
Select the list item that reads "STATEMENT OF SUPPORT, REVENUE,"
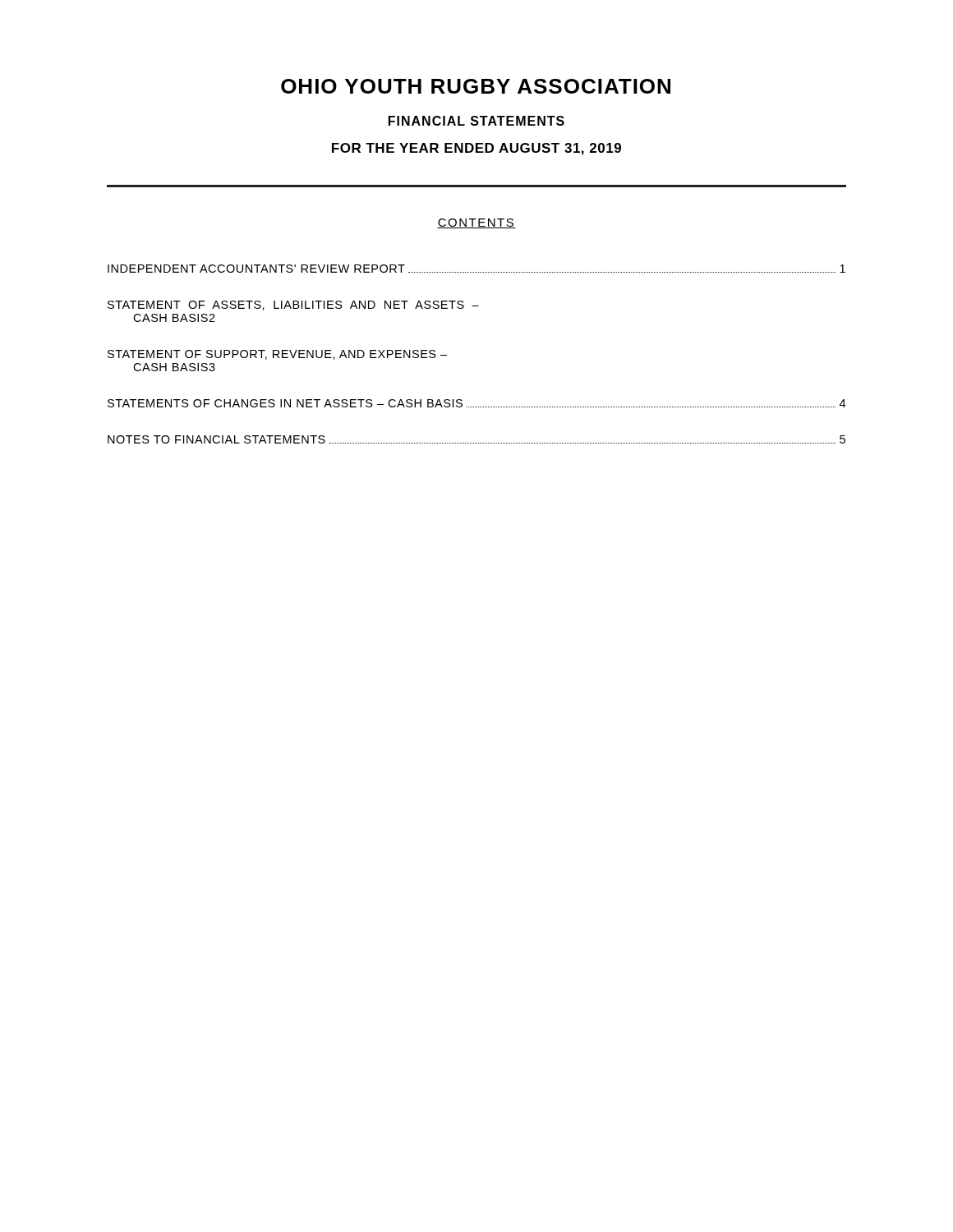[x=277, y=355]
